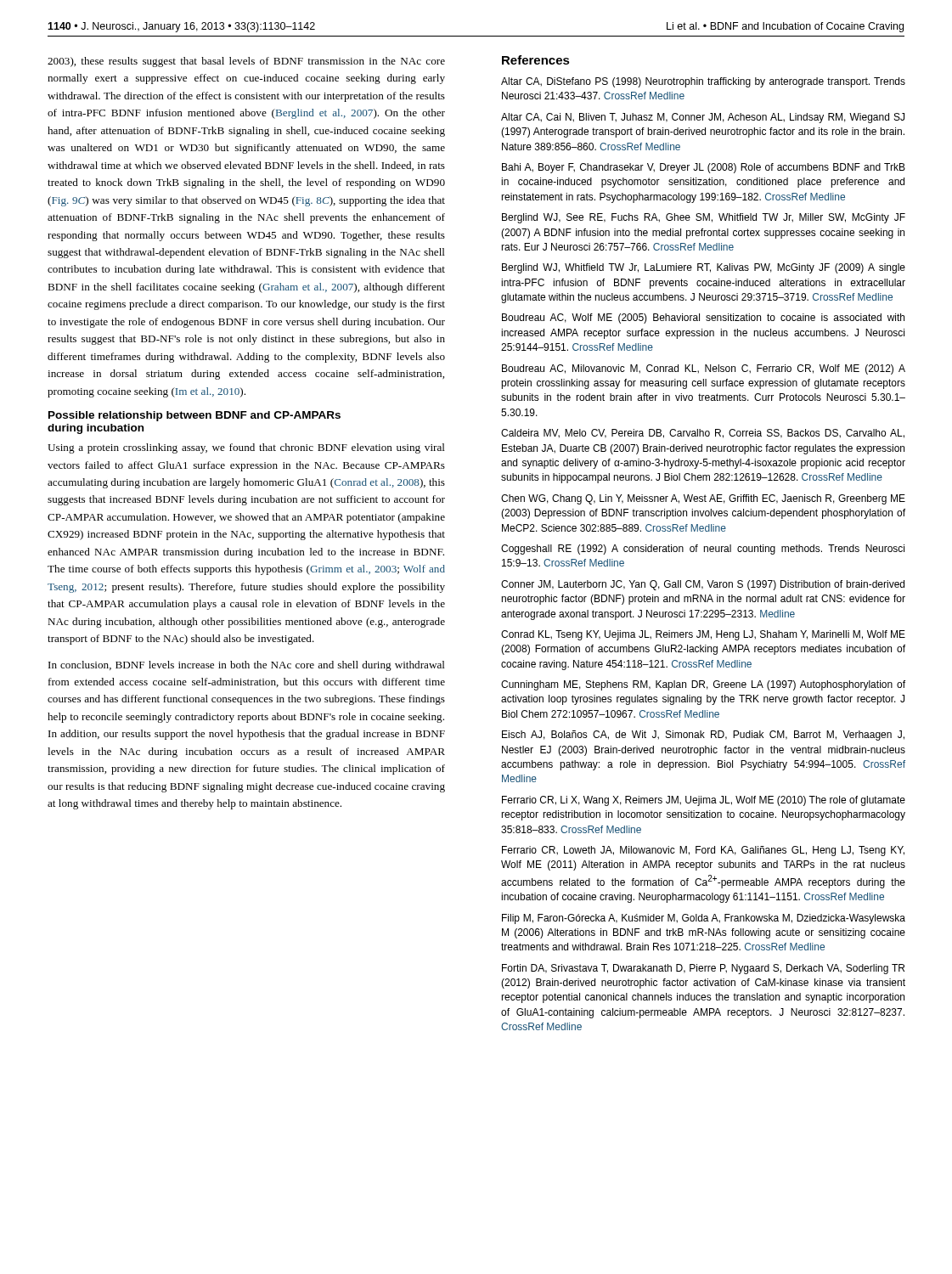Find the list item containing "Boudreau AC, Wolf ME (2005) Behavioral"

point(703,333)
